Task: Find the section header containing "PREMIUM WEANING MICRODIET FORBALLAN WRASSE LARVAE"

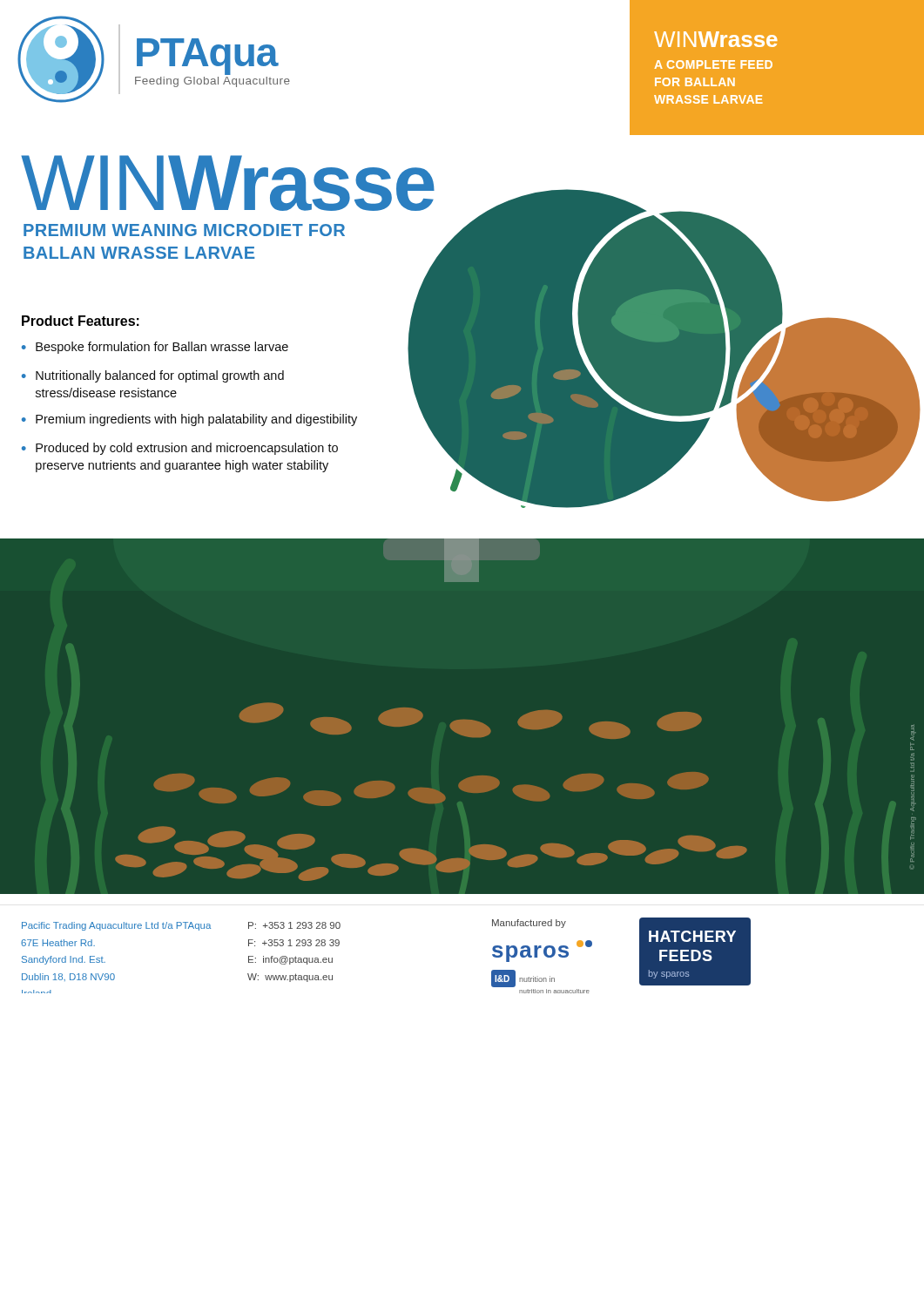Action: [184, 241]
